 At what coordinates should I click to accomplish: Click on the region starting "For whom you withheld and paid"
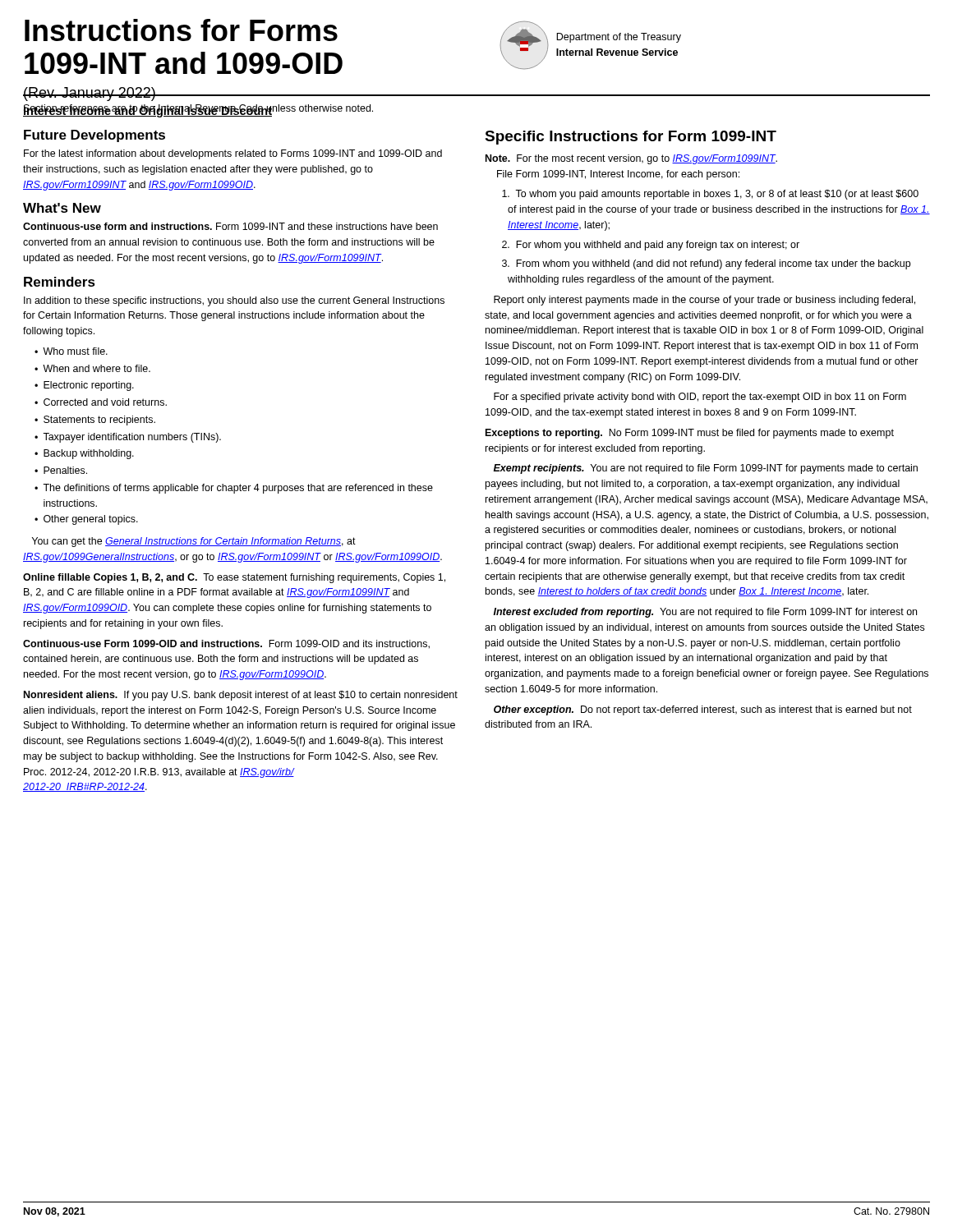pos(654,244)
